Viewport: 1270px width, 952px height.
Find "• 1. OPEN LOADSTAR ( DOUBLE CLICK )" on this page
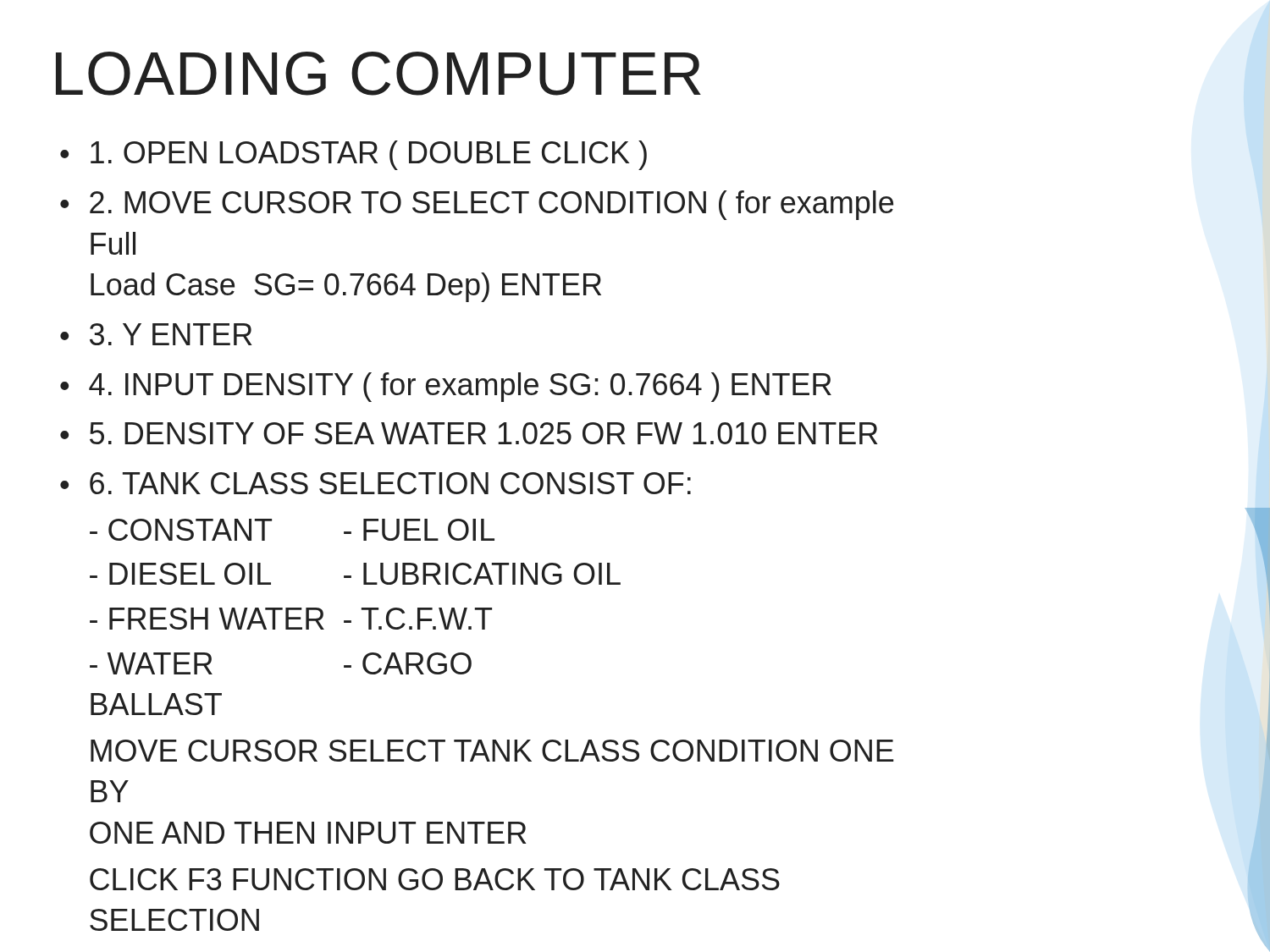point(354,154)
